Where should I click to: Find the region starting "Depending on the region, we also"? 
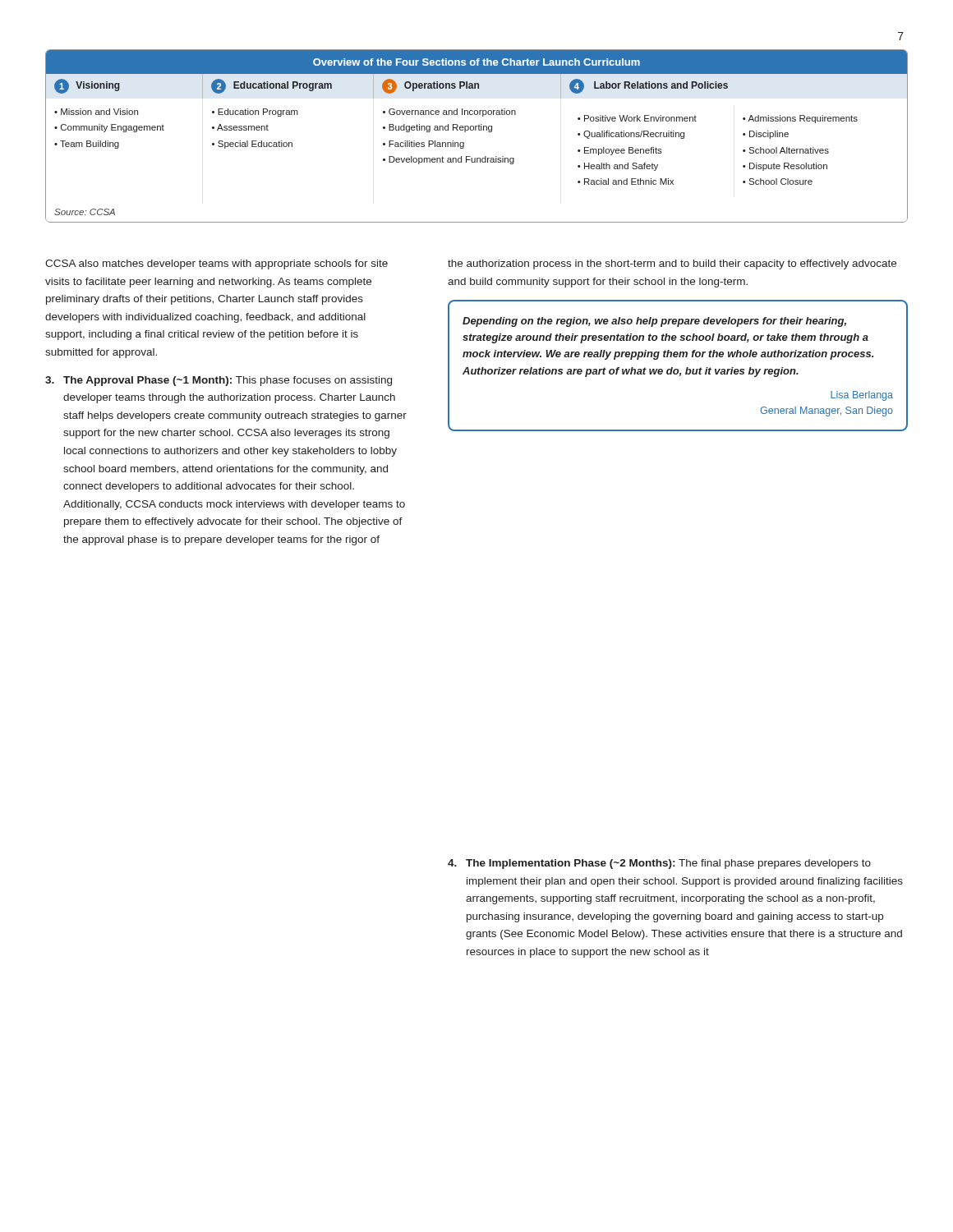[x=678, y=366]
